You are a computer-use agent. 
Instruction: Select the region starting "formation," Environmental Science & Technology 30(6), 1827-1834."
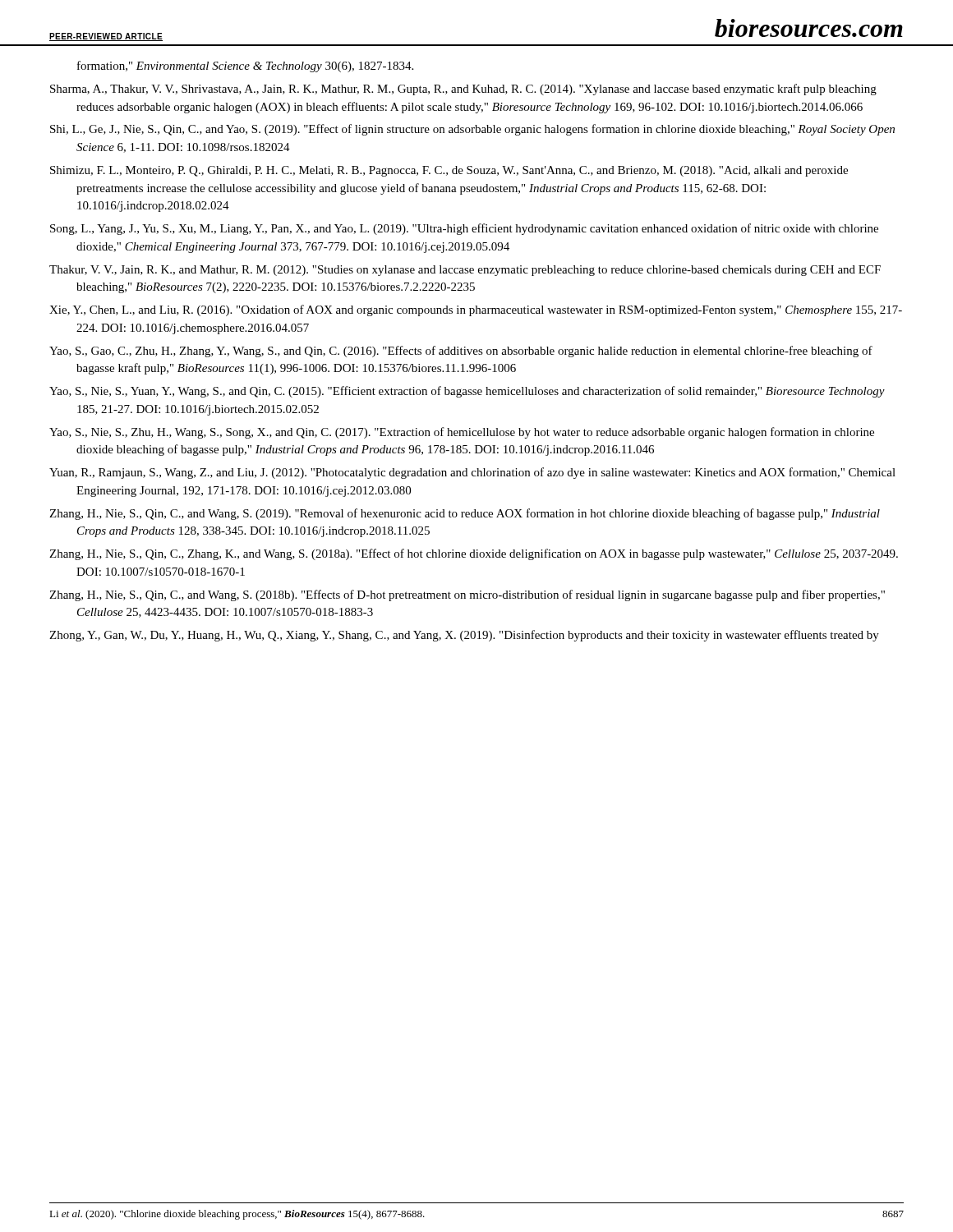(245, 67)
